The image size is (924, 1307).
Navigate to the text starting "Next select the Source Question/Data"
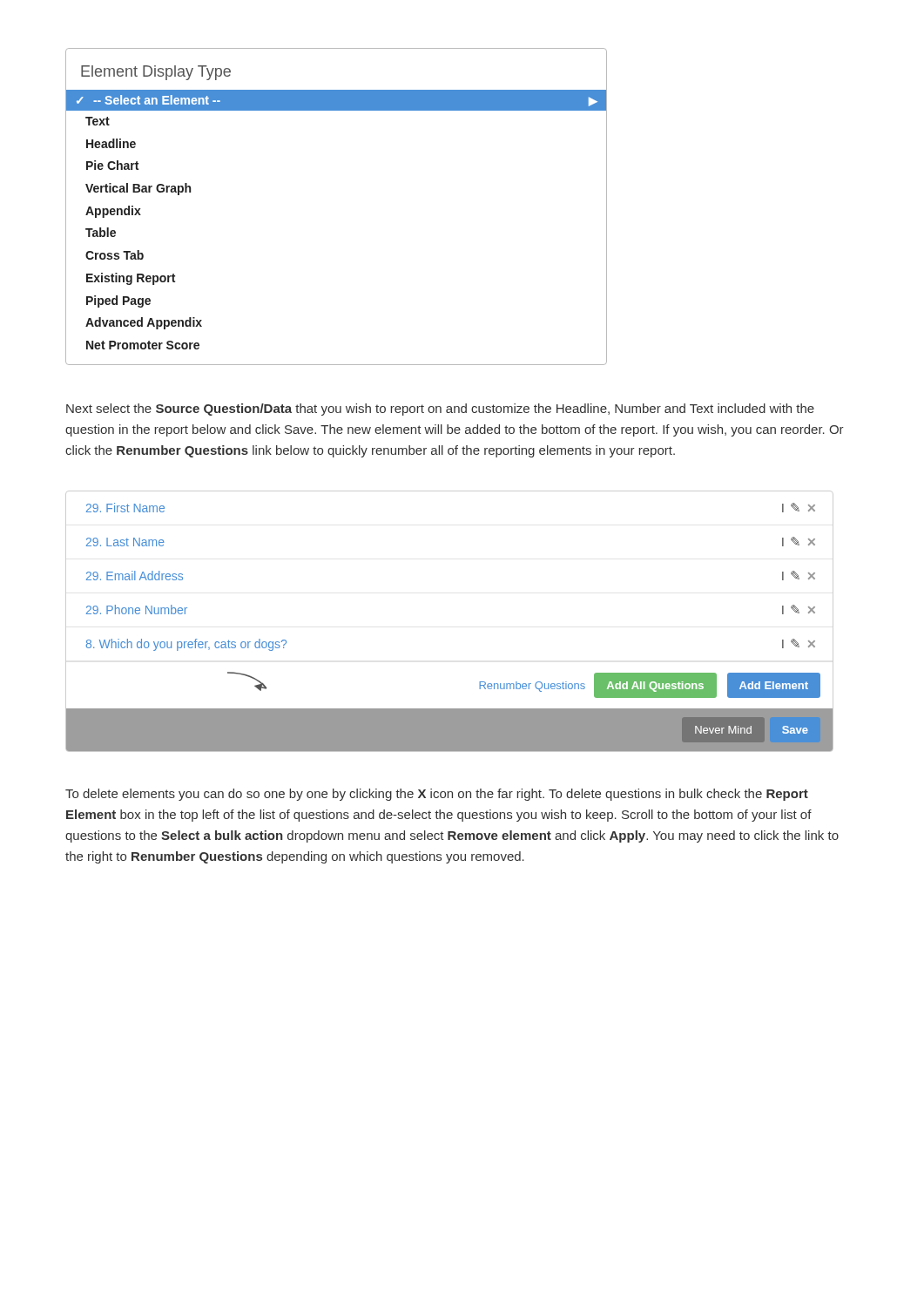click(x=454, y=429)
